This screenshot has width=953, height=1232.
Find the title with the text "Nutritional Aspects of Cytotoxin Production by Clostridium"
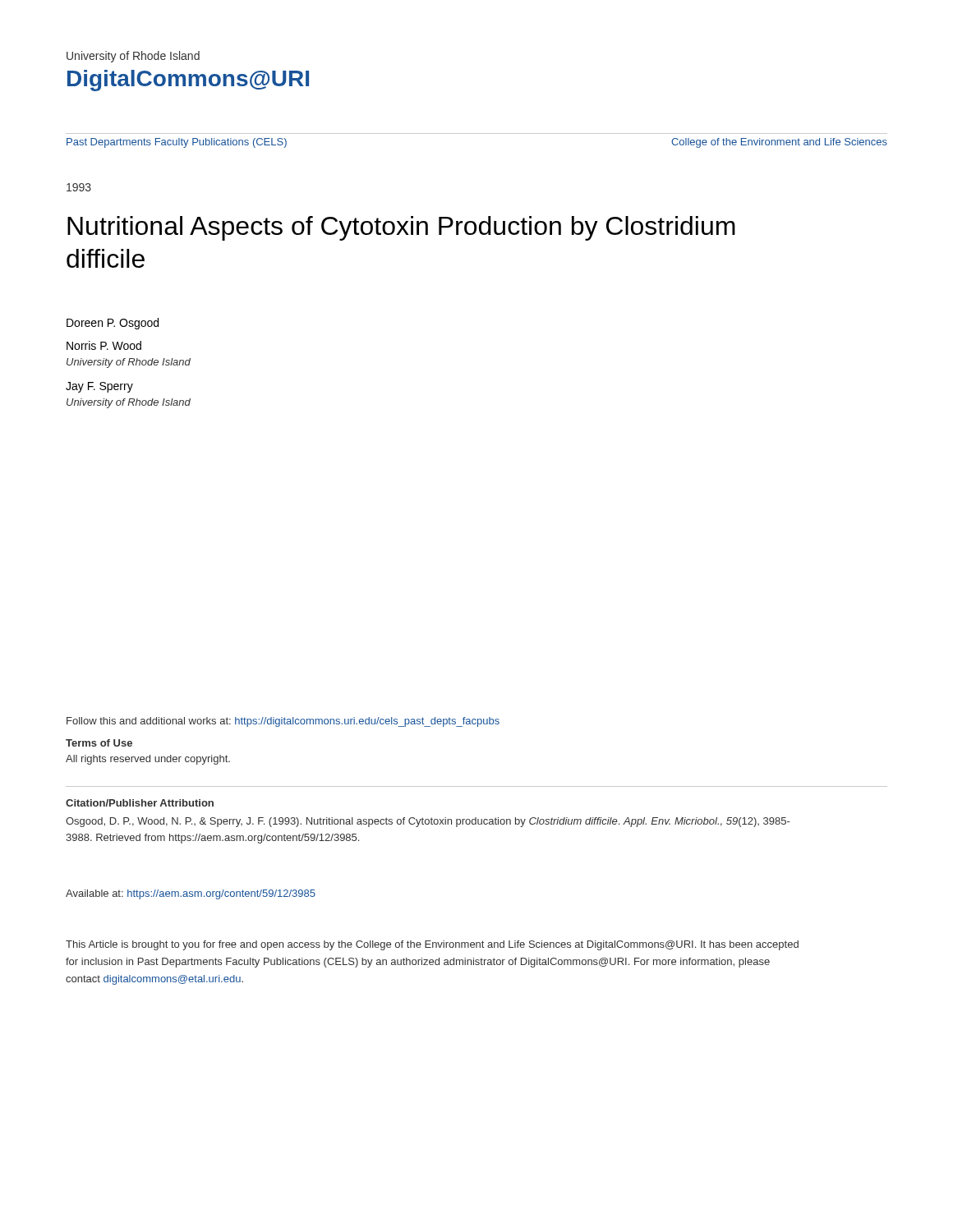(x=435, y=242)
